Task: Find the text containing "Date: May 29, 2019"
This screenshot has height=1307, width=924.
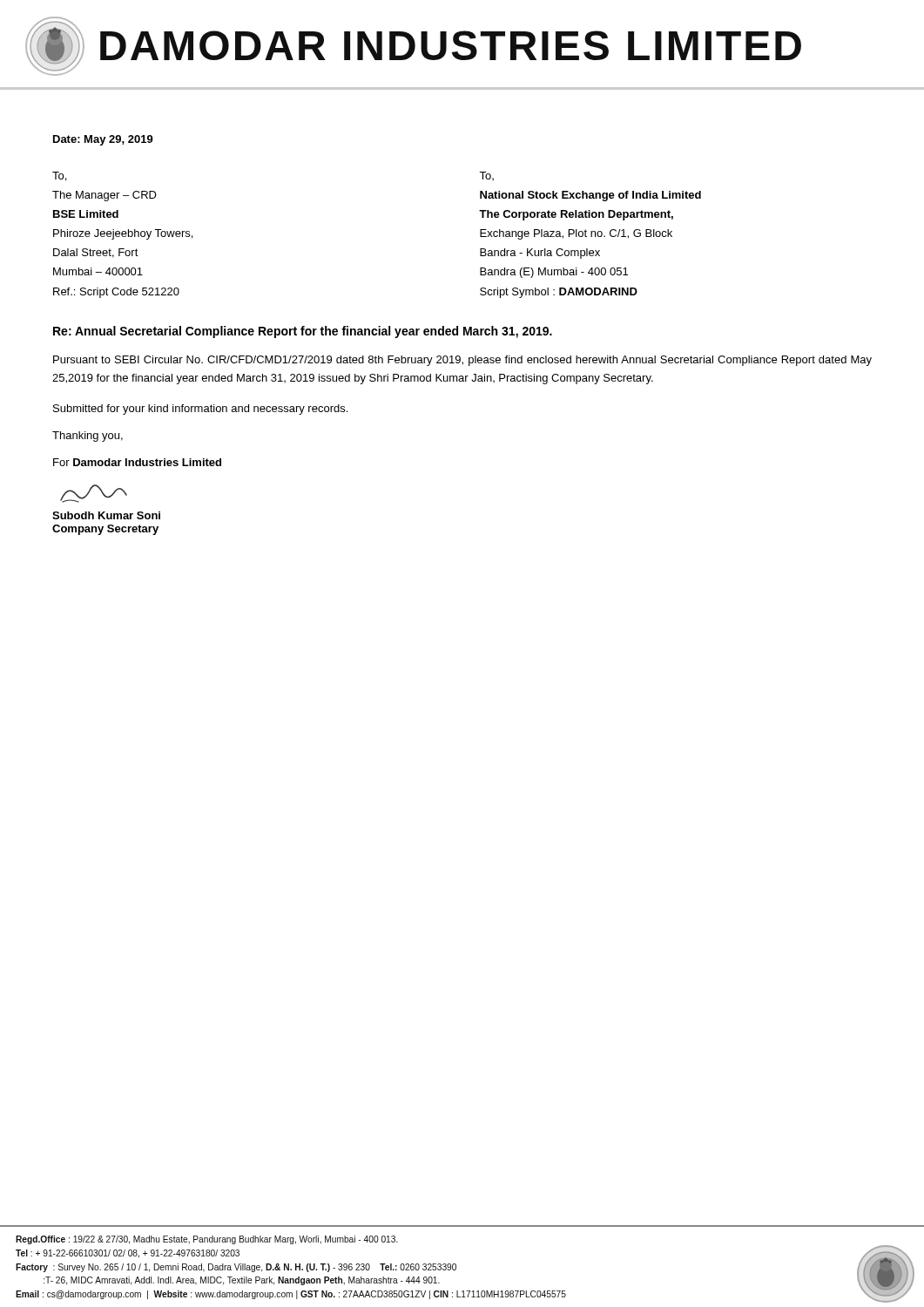Action: click(103, 139)
